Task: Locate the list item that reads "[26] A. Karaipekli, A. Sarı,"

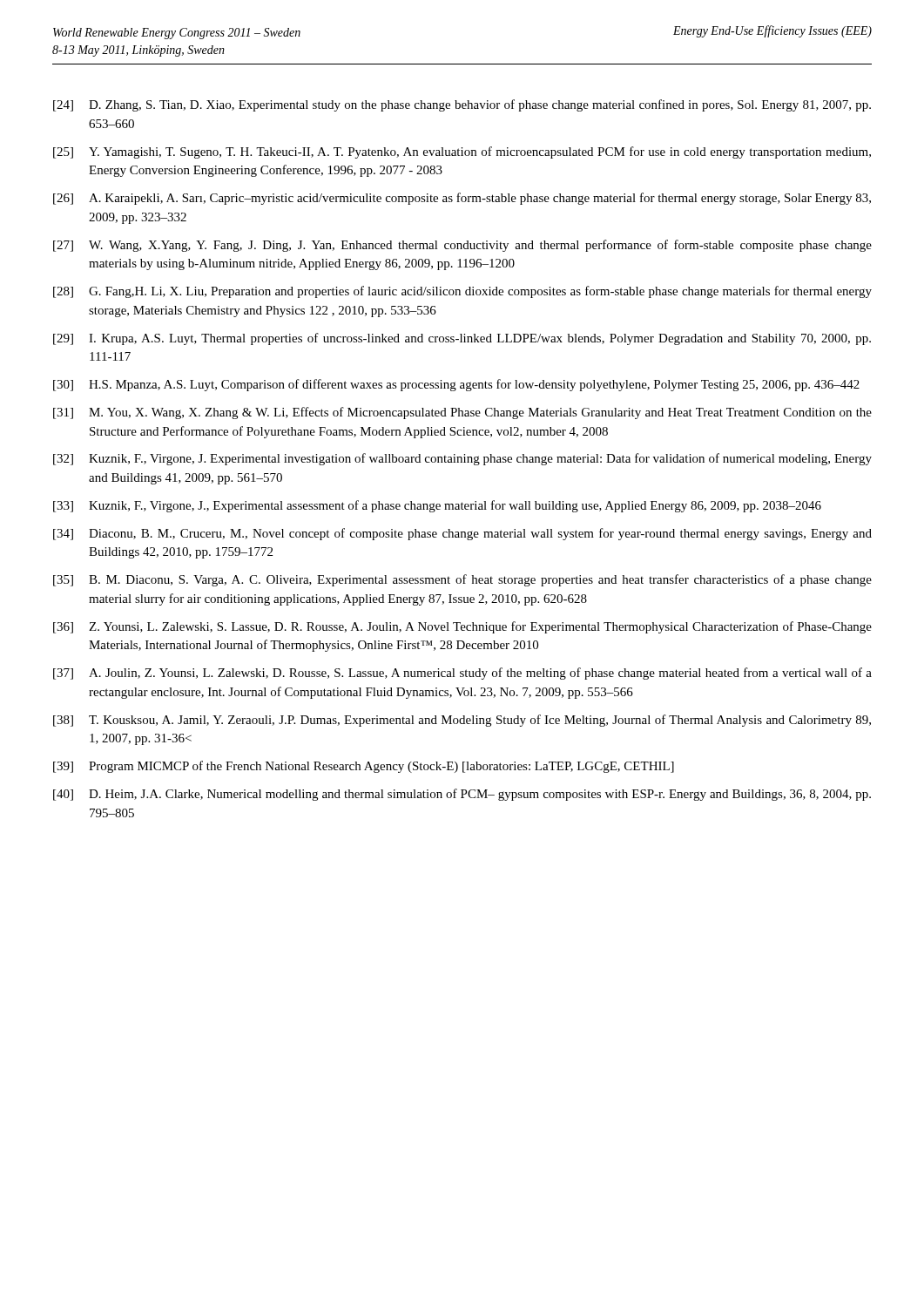Action: (x=462, y=208)
